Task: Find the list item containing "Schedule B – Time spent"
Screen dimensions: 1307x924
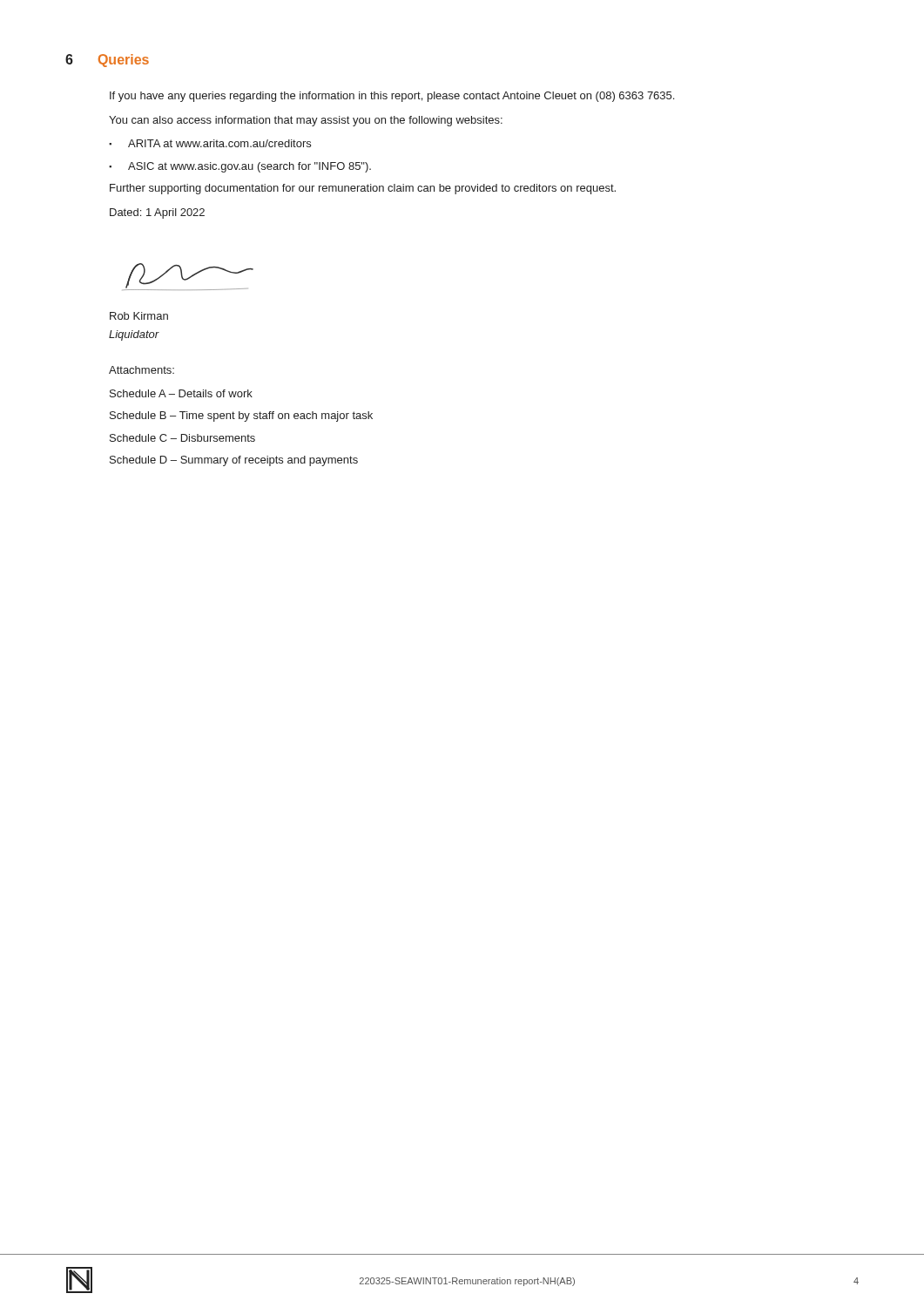Action: [241, 415]
